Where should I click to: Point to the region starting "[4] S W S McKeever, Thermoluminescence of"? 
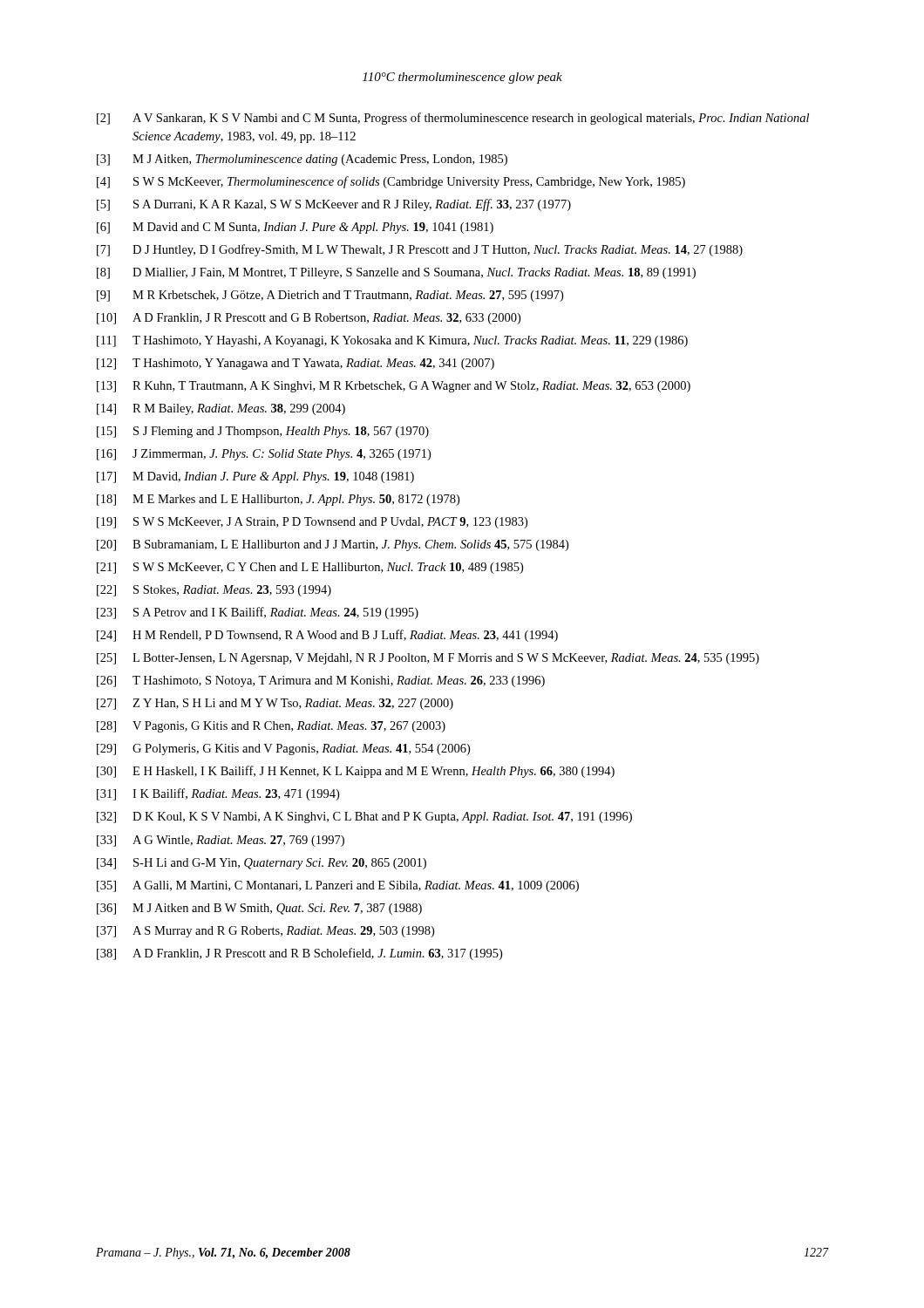tap(462, 182)
